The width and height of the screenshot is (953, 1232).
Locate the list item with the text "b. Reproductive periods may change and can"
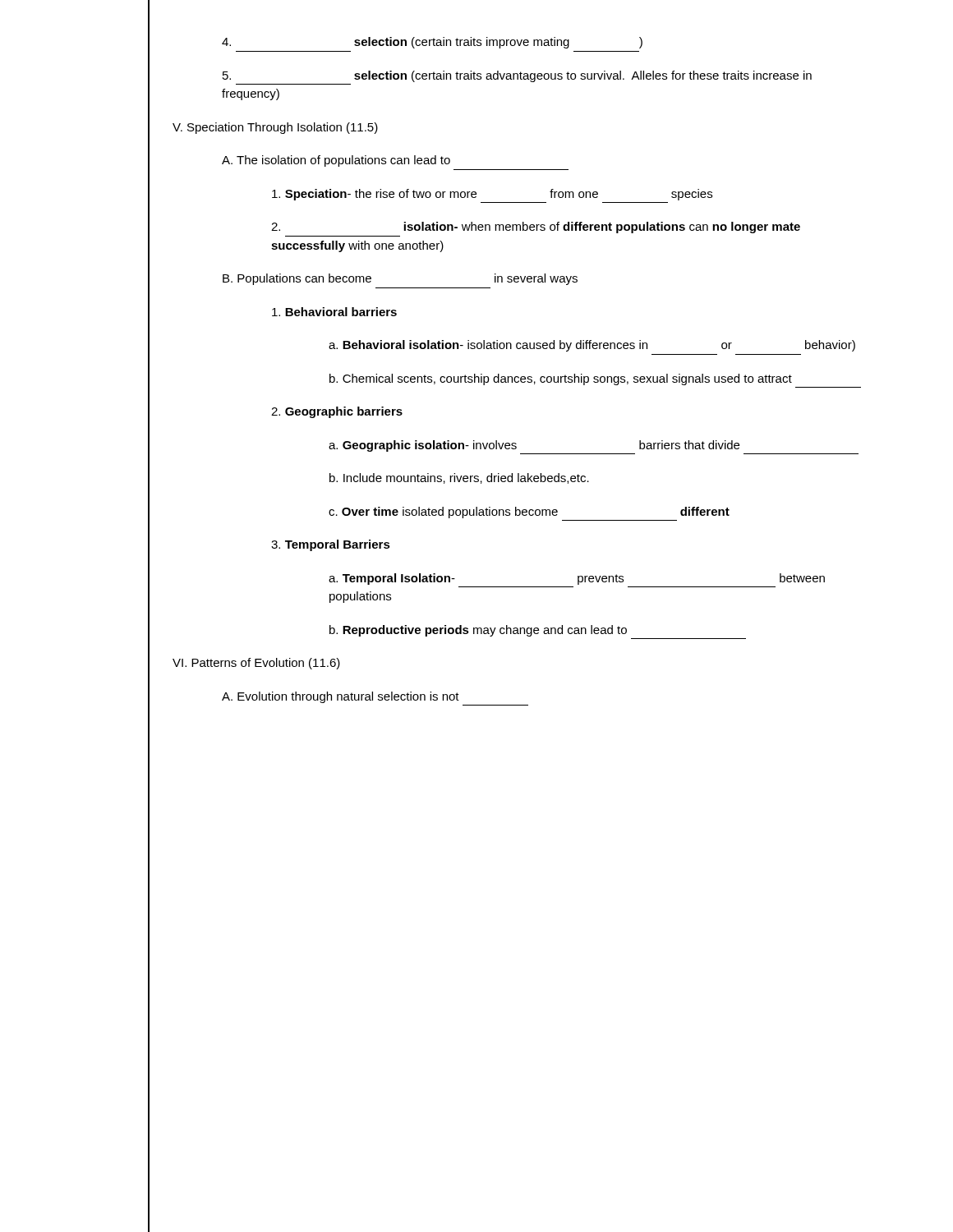tap(537, 631)
